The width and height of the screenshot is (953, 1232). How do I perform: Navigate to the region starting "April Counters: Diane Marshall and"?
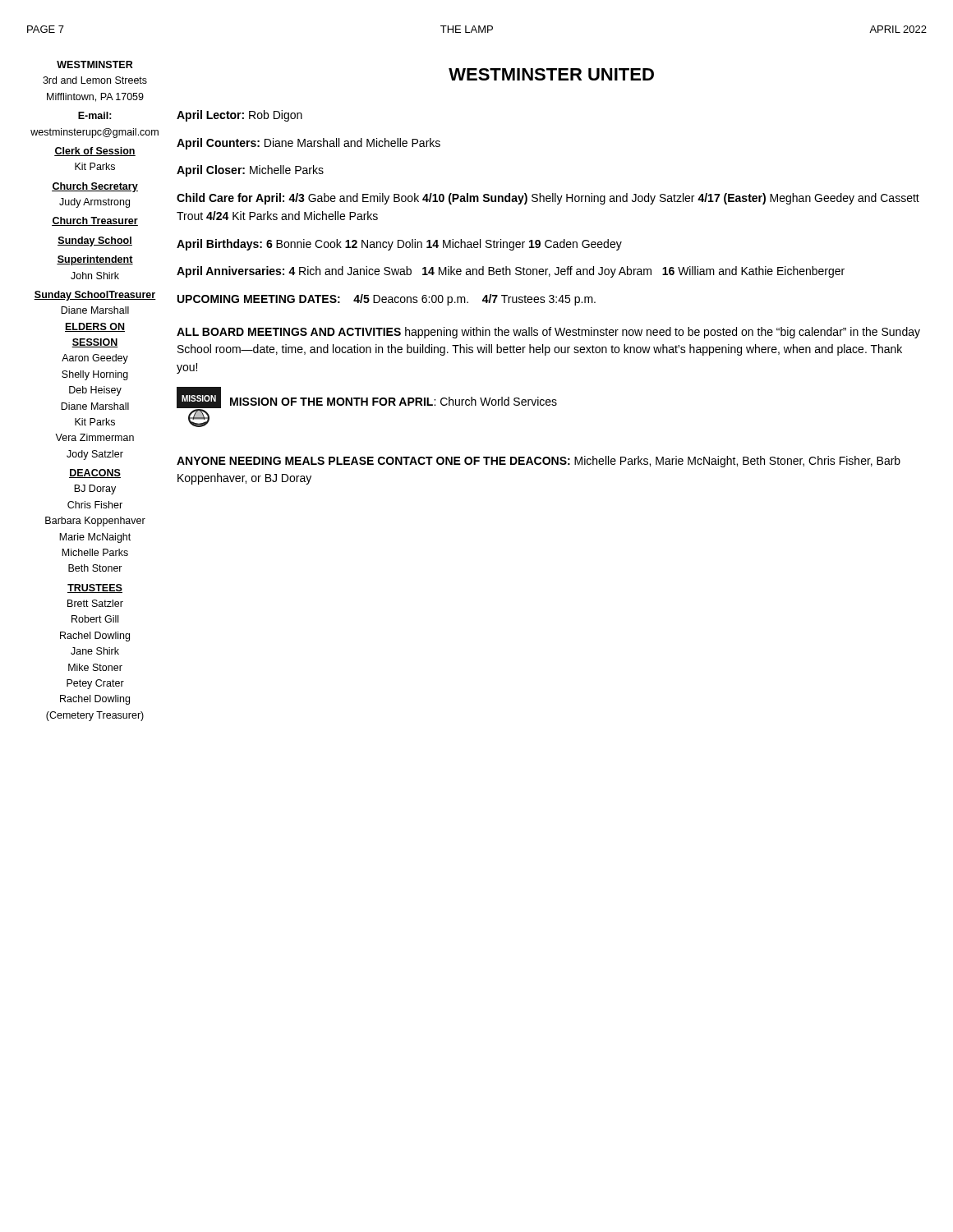click(308, 144)
